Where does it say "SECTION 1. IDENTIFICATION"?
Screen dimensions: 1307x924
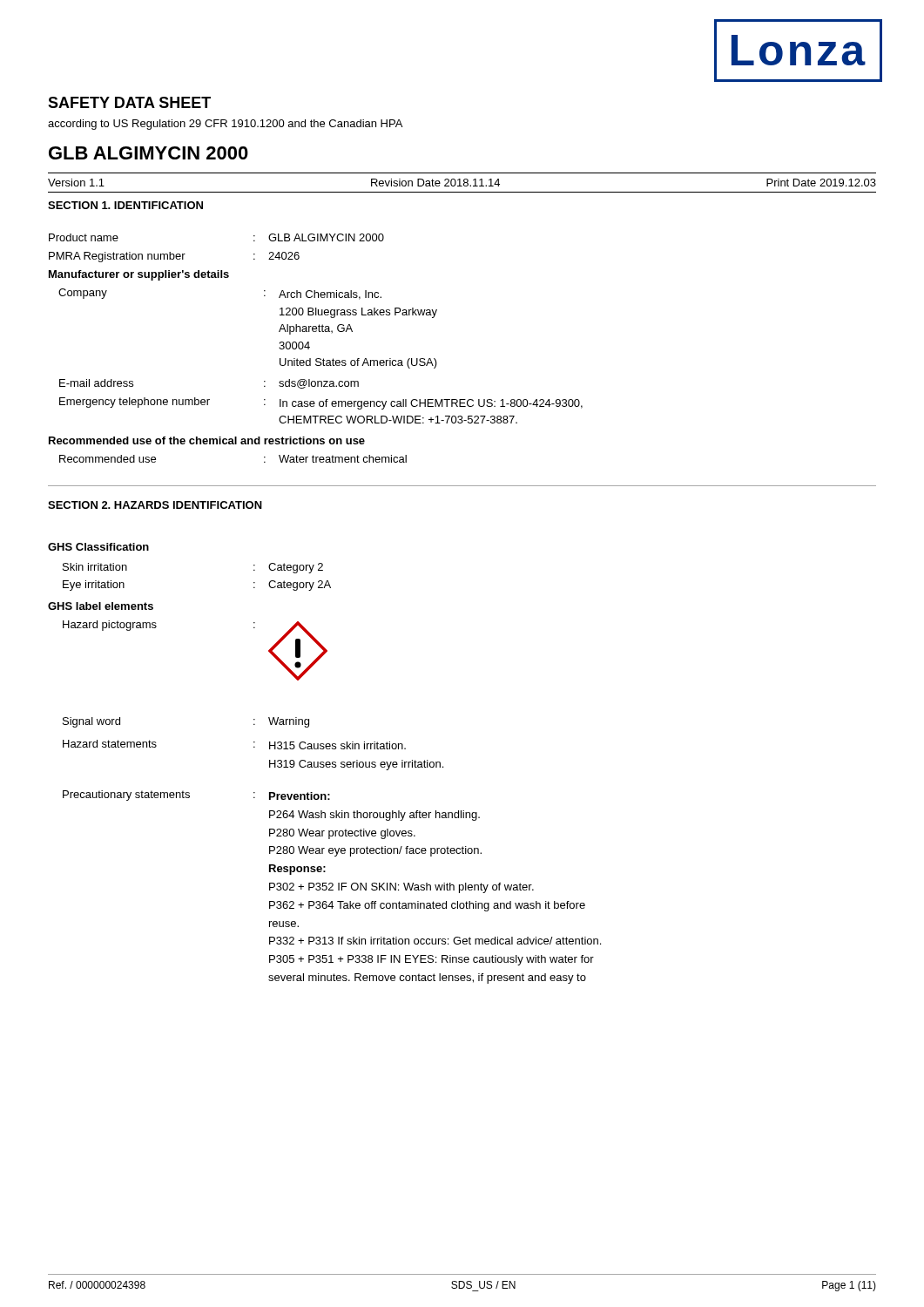126,205
